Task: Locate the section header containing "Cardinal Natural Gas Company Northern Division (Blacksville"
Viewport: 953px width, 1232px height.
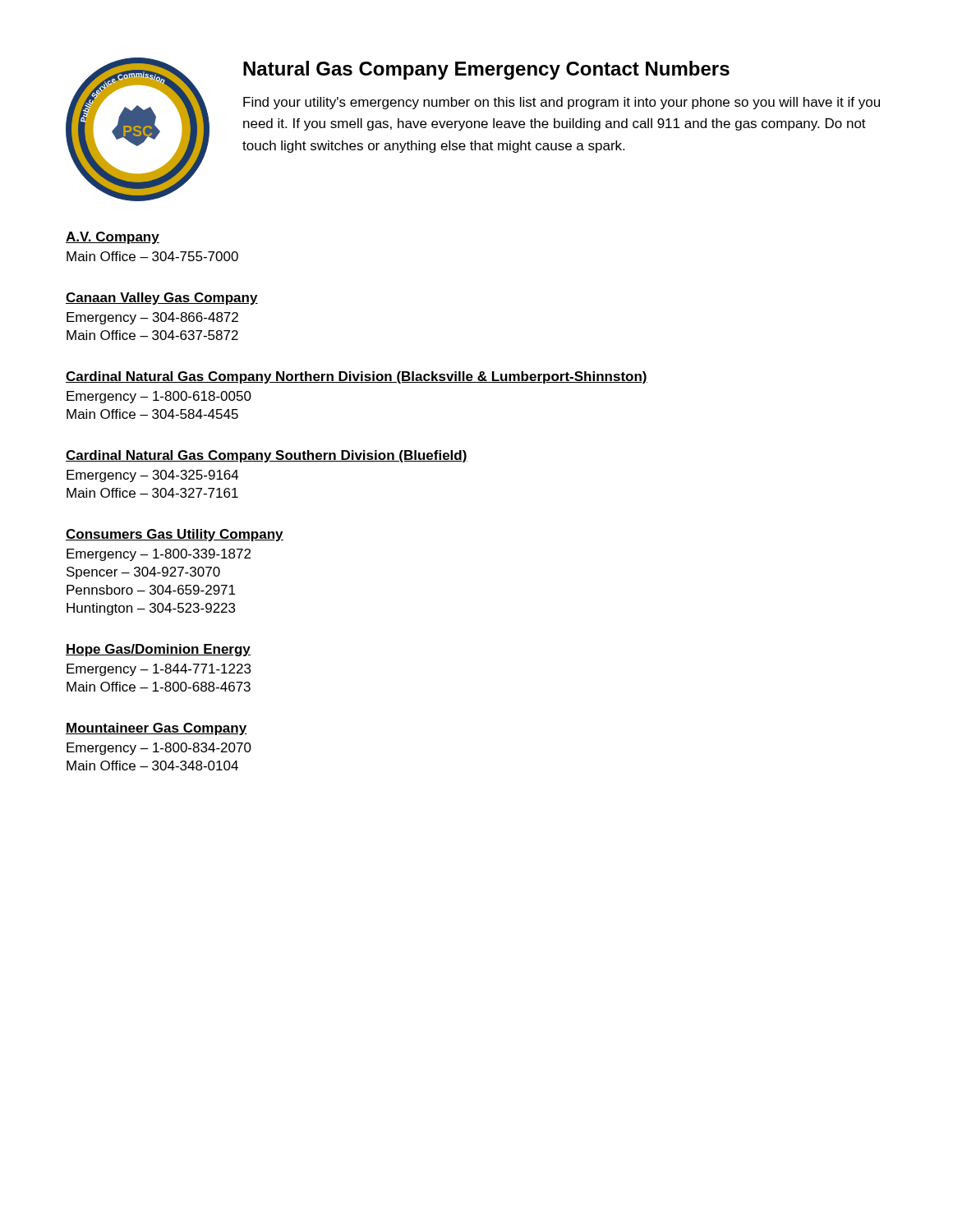Action: (x=476, y=377)
